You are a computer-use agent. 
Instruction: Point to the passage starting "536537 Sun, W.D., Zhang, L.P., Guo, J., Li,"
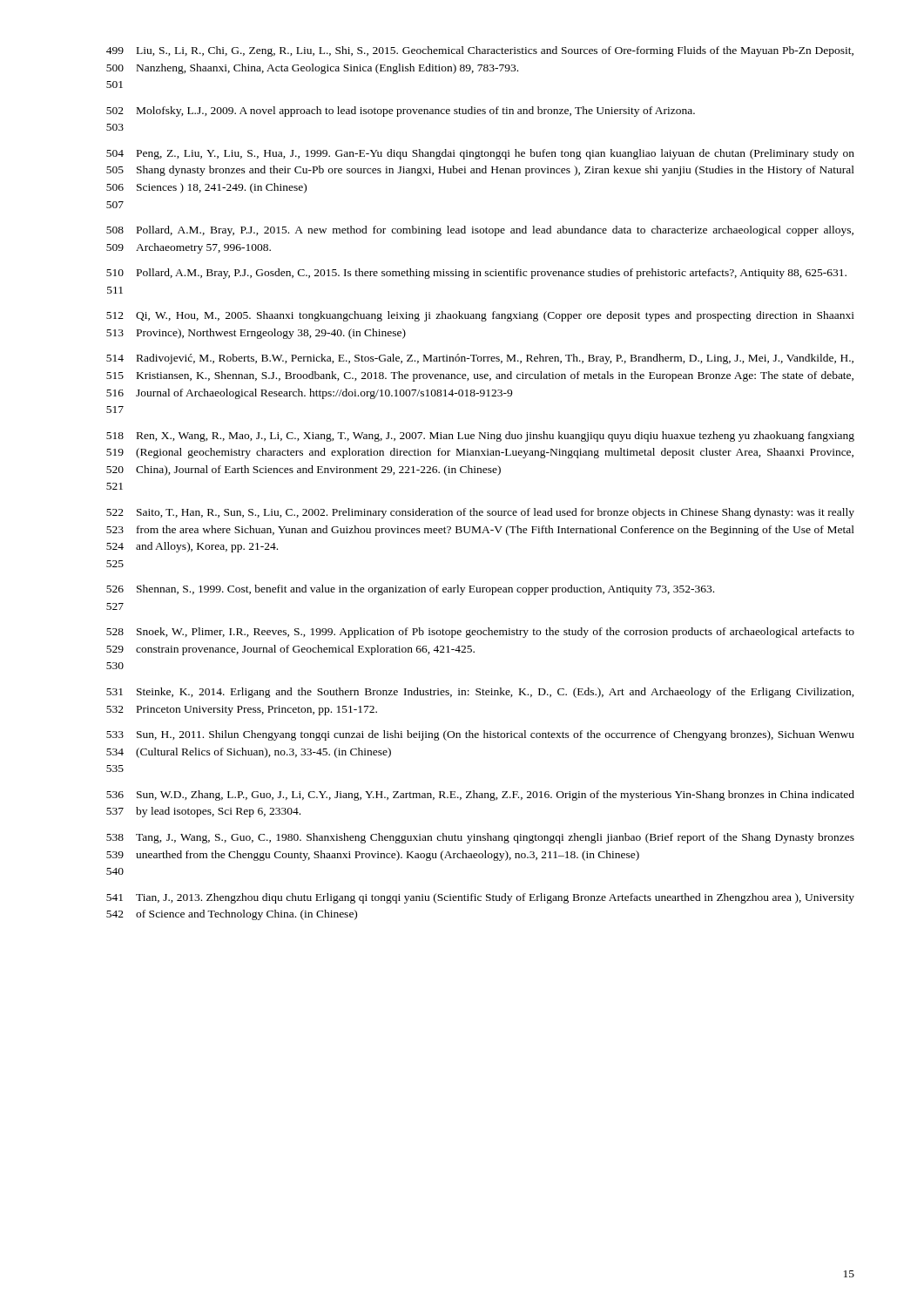tap(462, 803)
